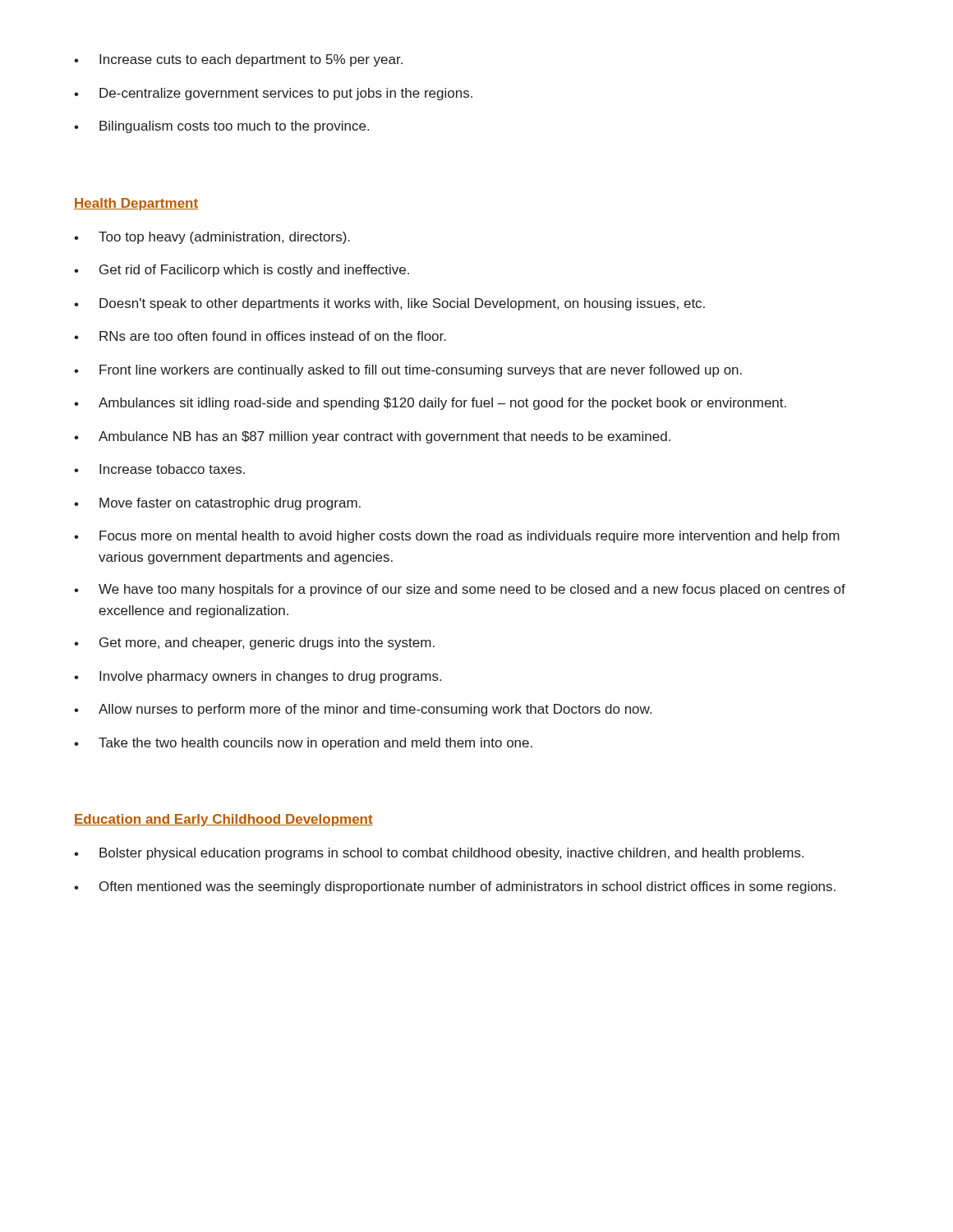Viewport: 953px width, 1232px height.
Task: Find "• Bilingualism costs too much to the province." on this page
Action: coord(221,127)
